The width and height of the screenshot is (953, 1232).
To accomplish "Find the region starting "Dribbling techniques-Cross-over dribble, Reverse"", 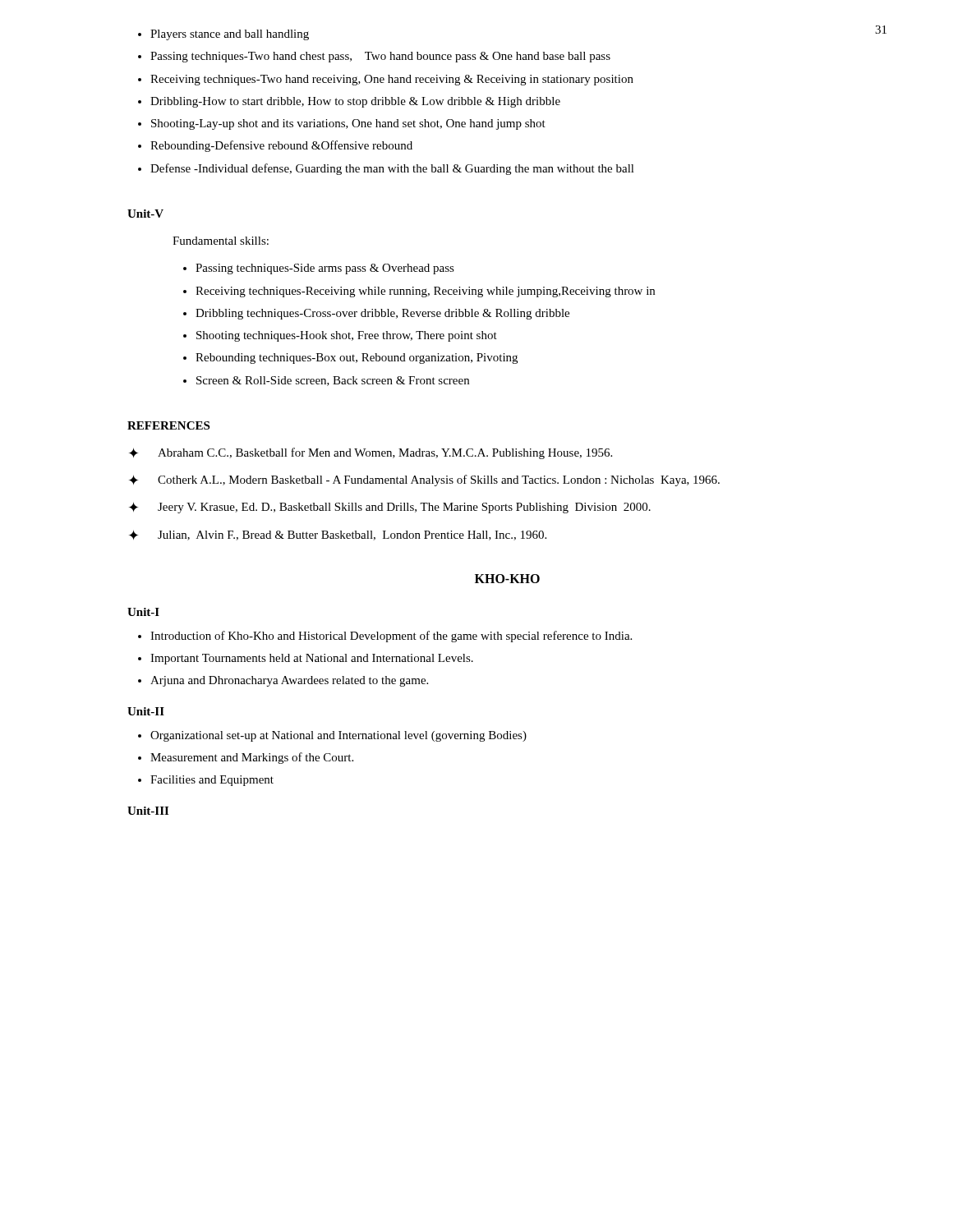I will (x=541, y=313).
